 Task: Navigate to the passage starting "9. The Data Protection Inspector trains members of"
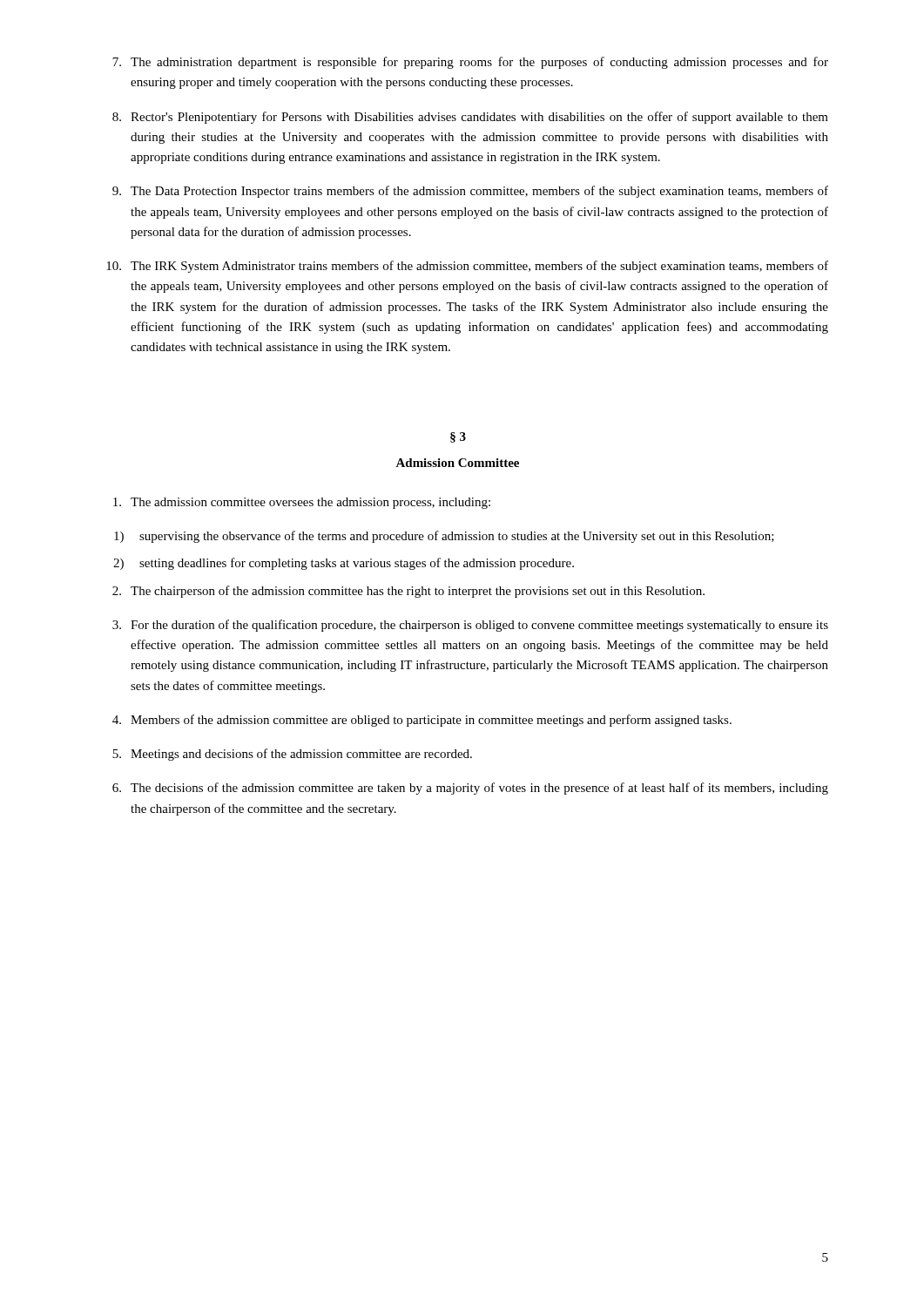458,212
